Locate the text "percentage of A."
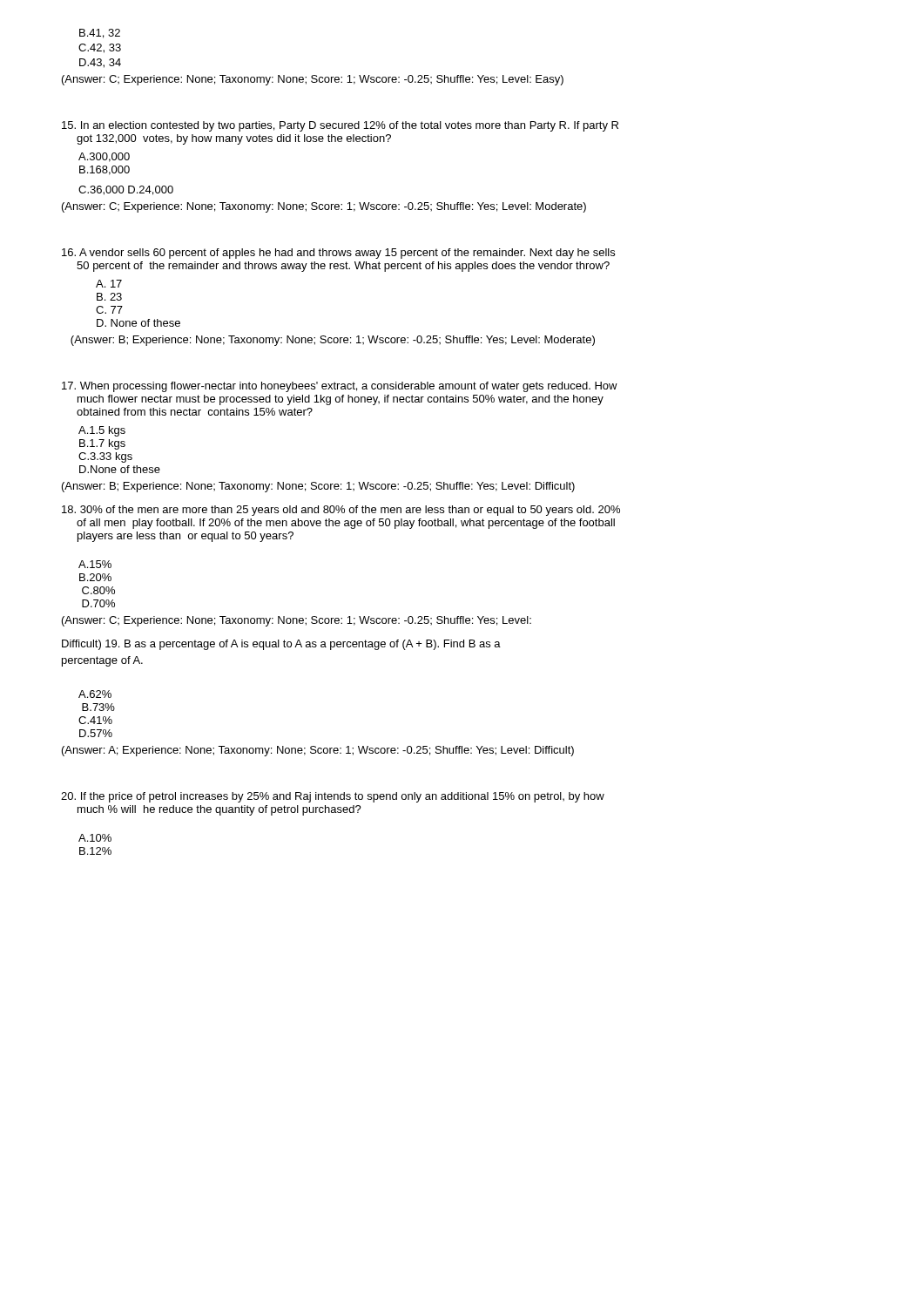This screenshot has width=924, height=1307. pyautogui.click(x=102, y=660)
